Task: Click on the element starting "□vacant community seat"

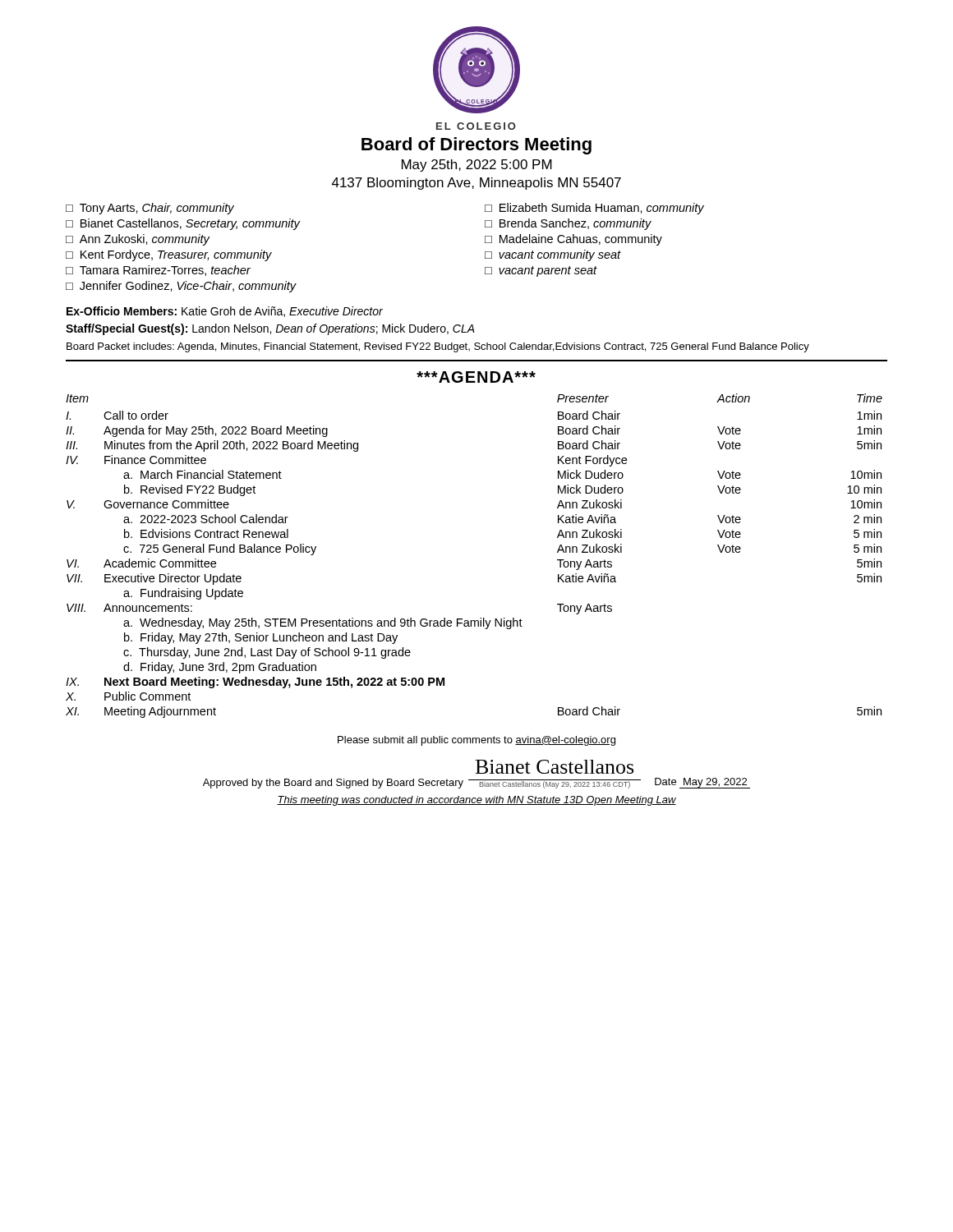Action: [x=553, y=255]
